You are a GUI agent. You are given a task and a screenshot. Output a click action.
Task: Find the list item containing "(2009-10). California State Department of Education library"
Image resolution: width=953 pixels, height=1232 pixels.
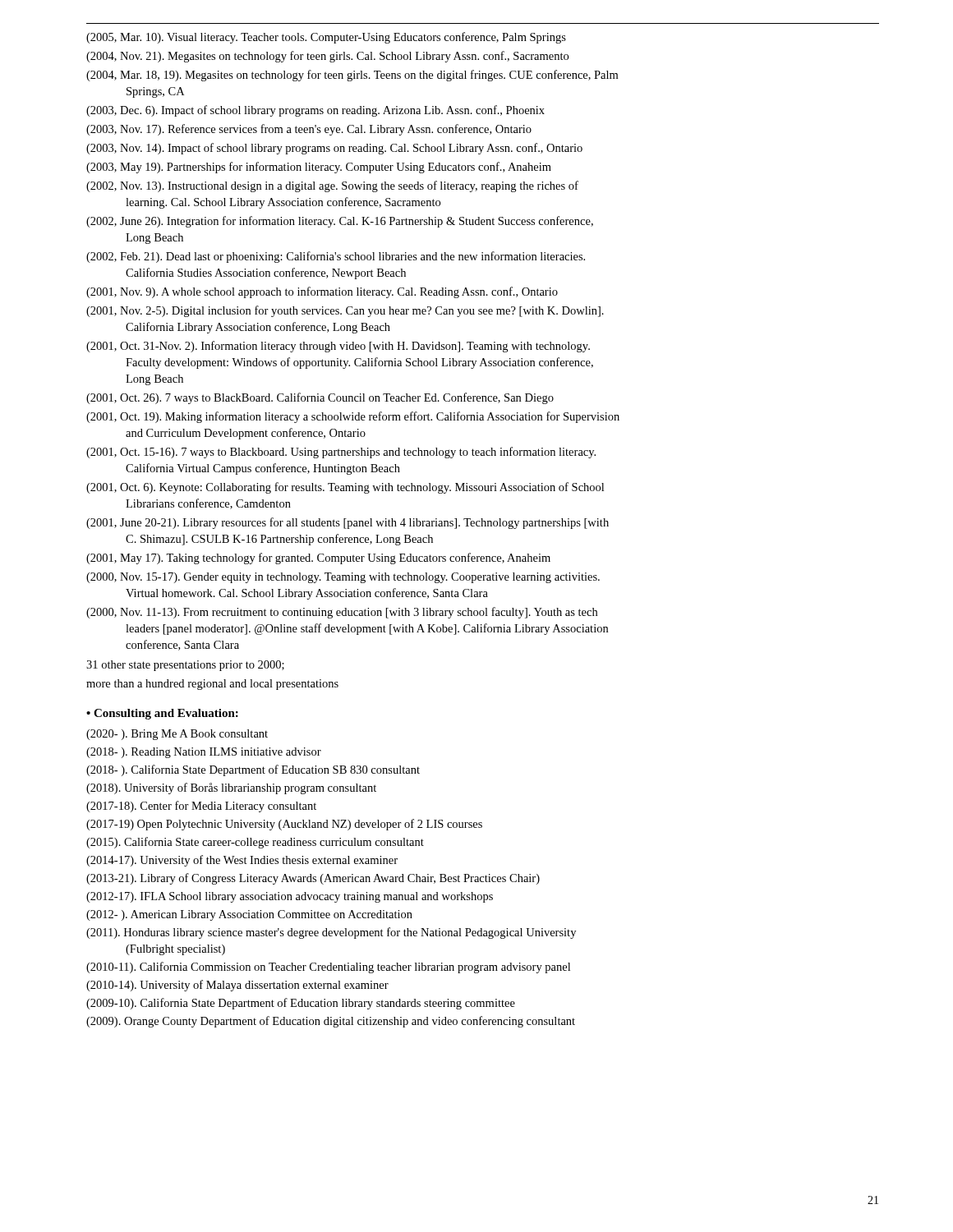coord(301,1003)
